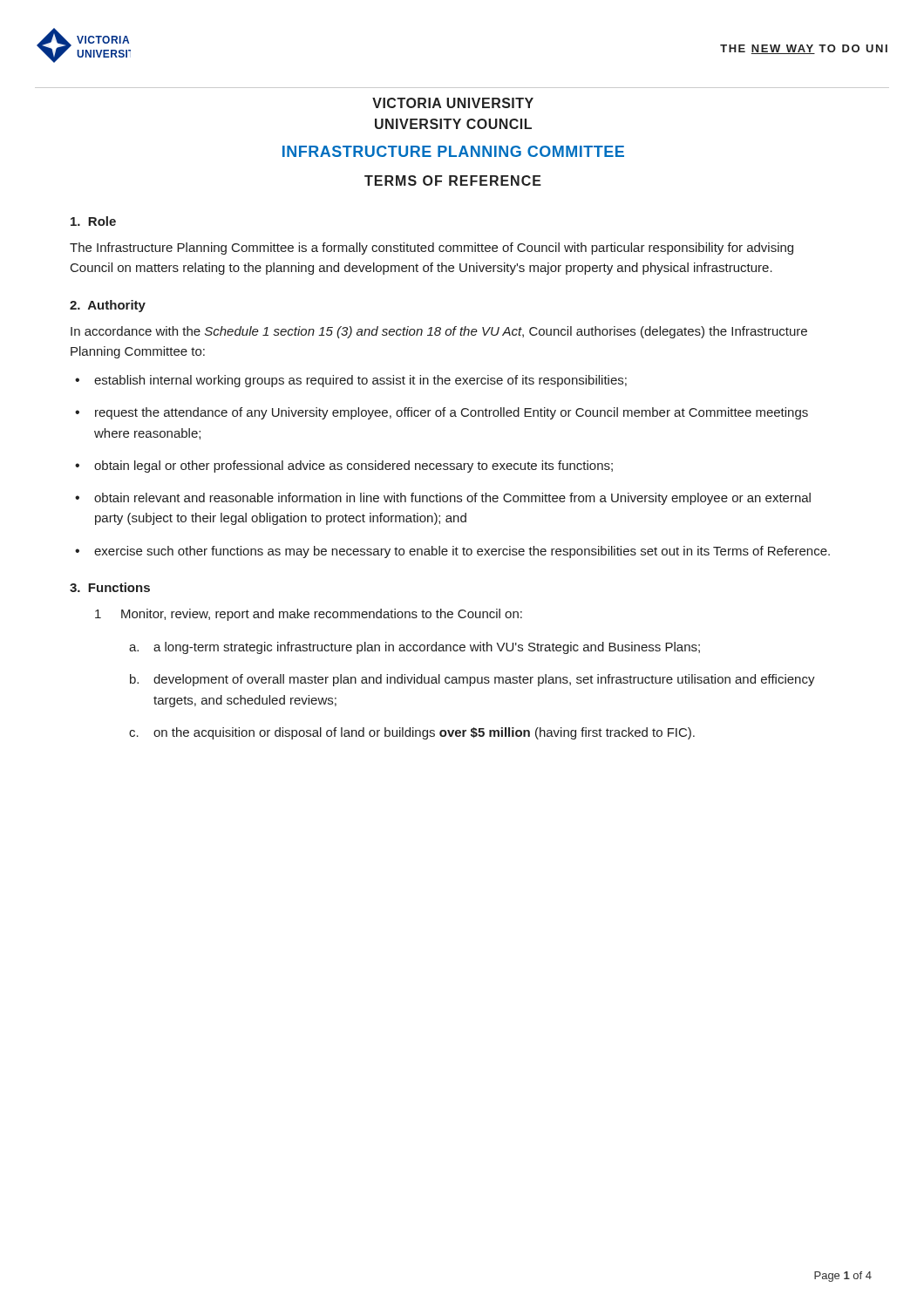Screen dimensions: 1308x924
Task: Locate the section header that reads "2. Authority"
Action: click(x=108, y=304)
